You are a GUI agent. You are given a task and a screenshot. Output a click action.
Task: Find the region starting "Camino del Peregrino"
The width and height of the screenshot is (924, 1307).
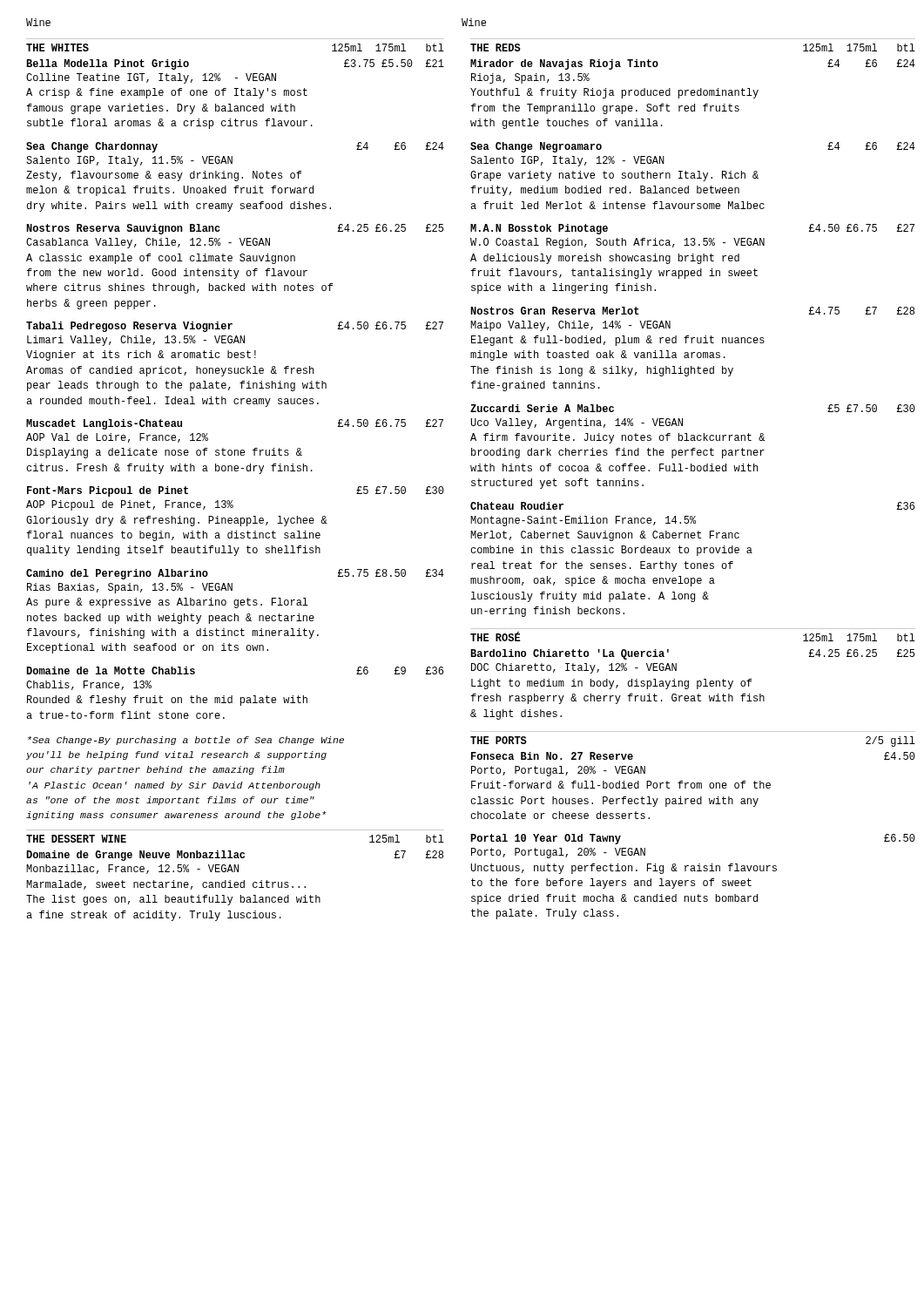(x=235, y=612)
